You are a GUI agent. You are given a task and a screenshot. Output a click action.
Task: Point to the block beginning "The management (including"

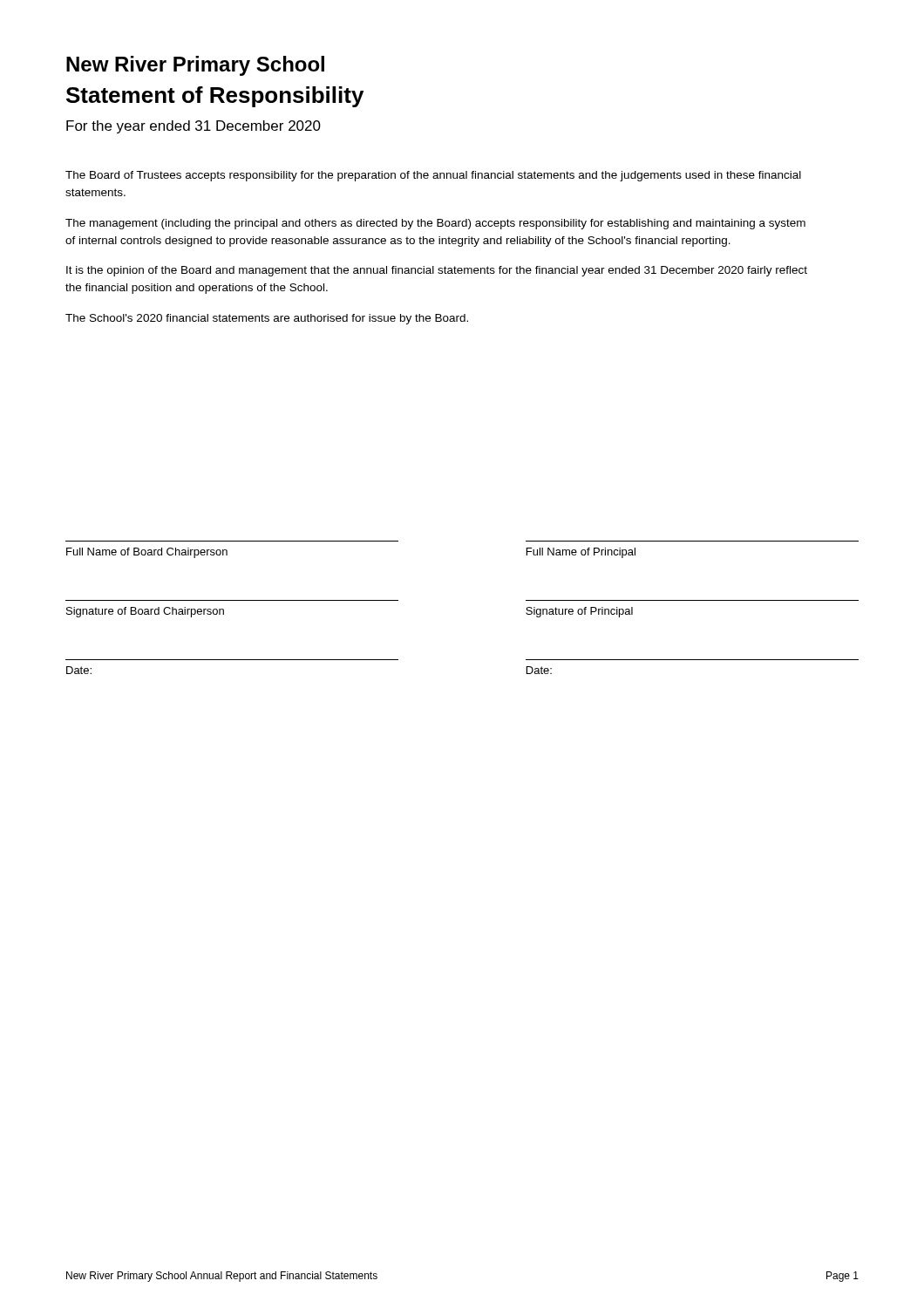click(x=436, y=231)
